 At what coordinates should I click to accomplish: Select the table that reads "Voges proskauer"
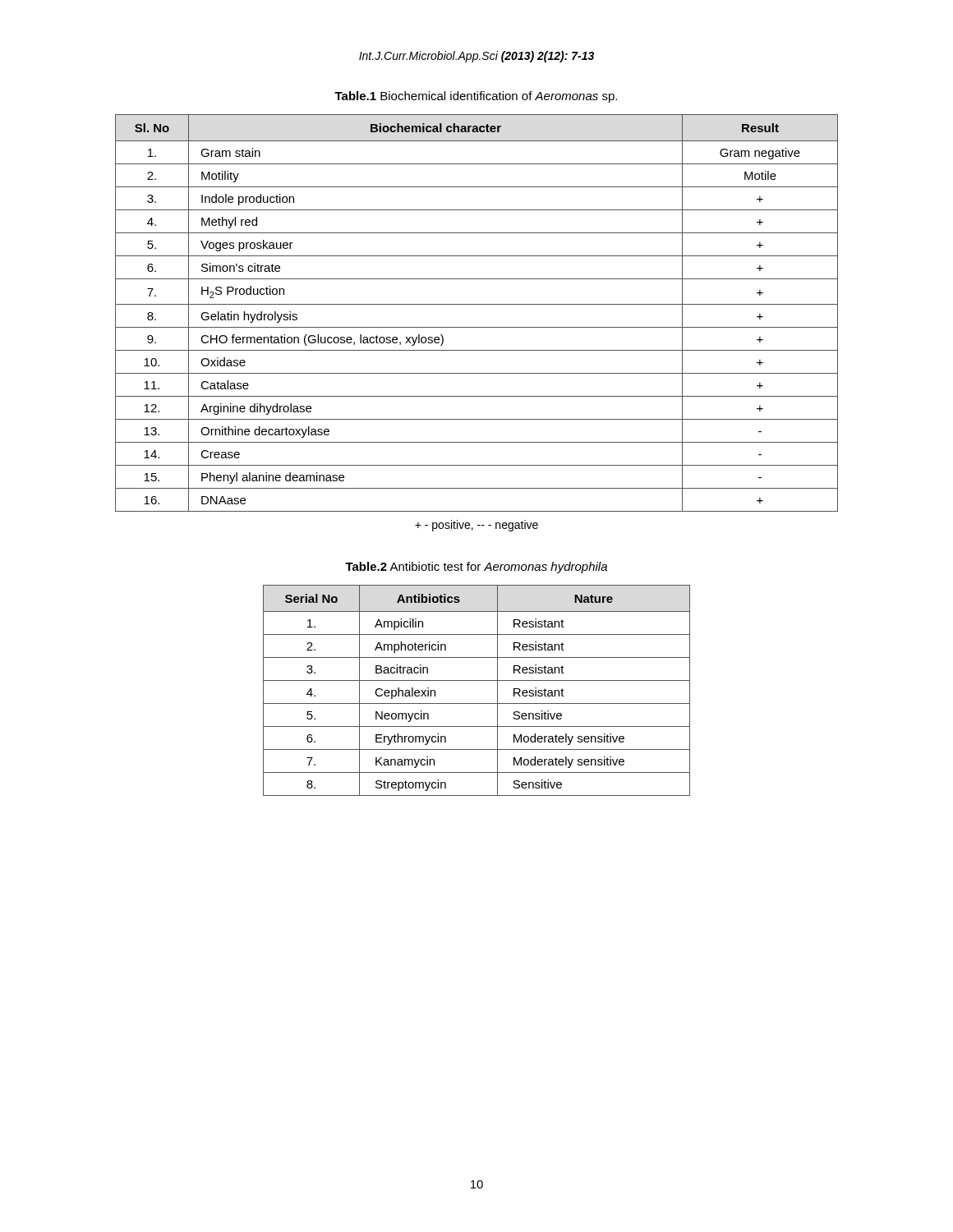(x=476, y=313)
